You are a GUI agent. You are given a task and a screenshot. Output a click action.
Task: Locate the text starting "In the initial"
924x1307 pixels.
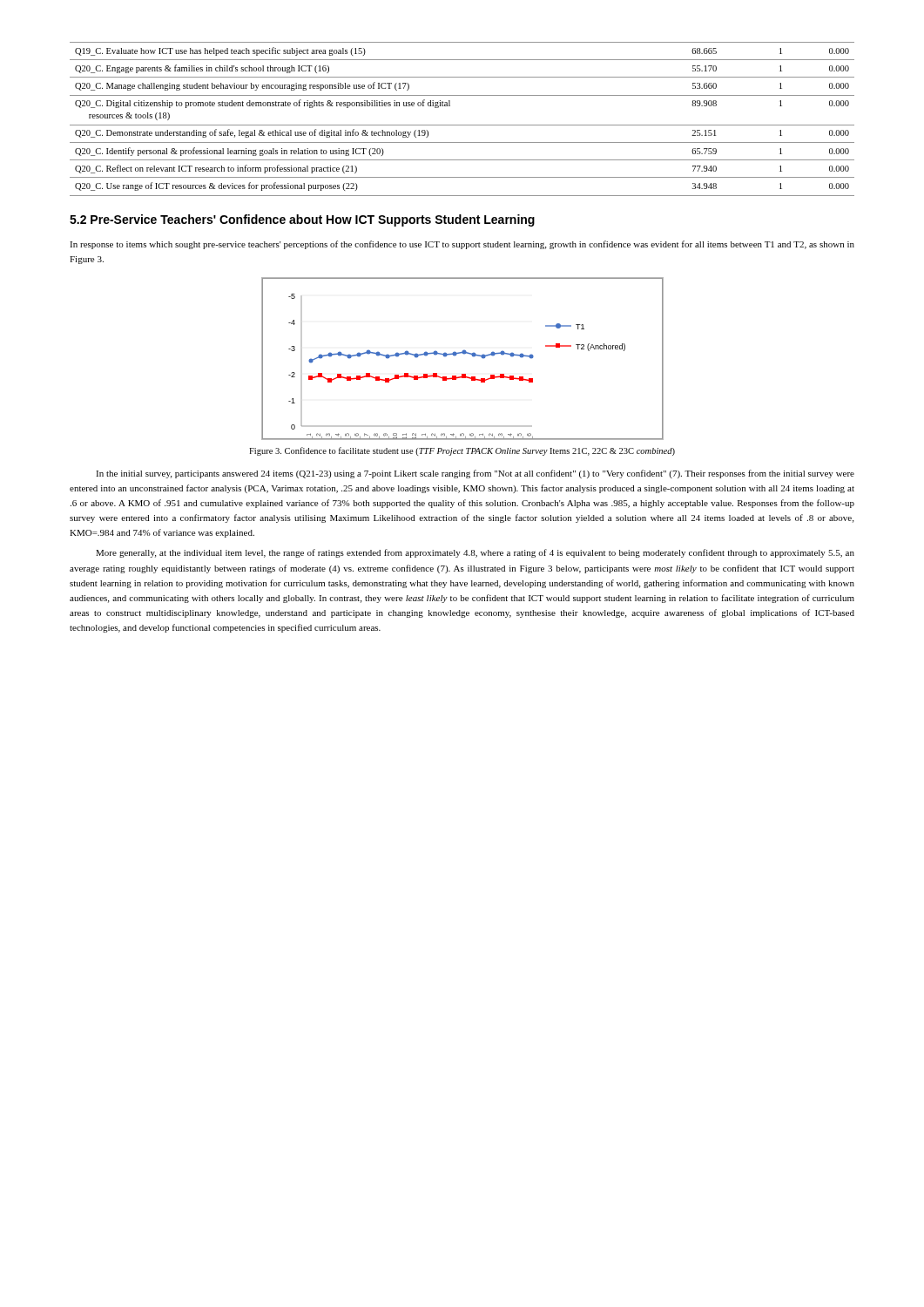point(462,503)
